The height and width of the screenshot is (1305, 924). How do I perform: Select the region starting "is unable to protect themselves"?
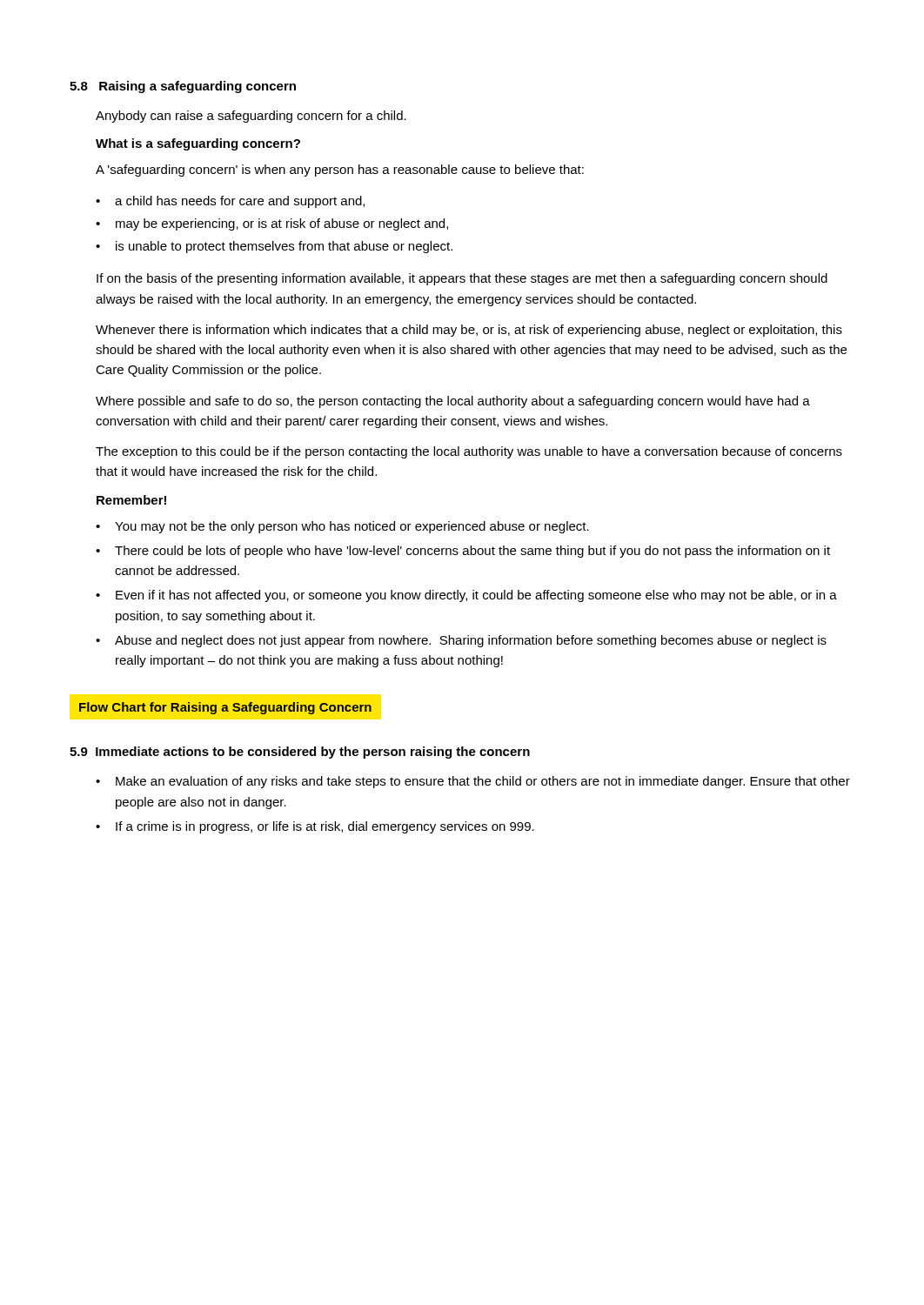click(x=284, y=246)
